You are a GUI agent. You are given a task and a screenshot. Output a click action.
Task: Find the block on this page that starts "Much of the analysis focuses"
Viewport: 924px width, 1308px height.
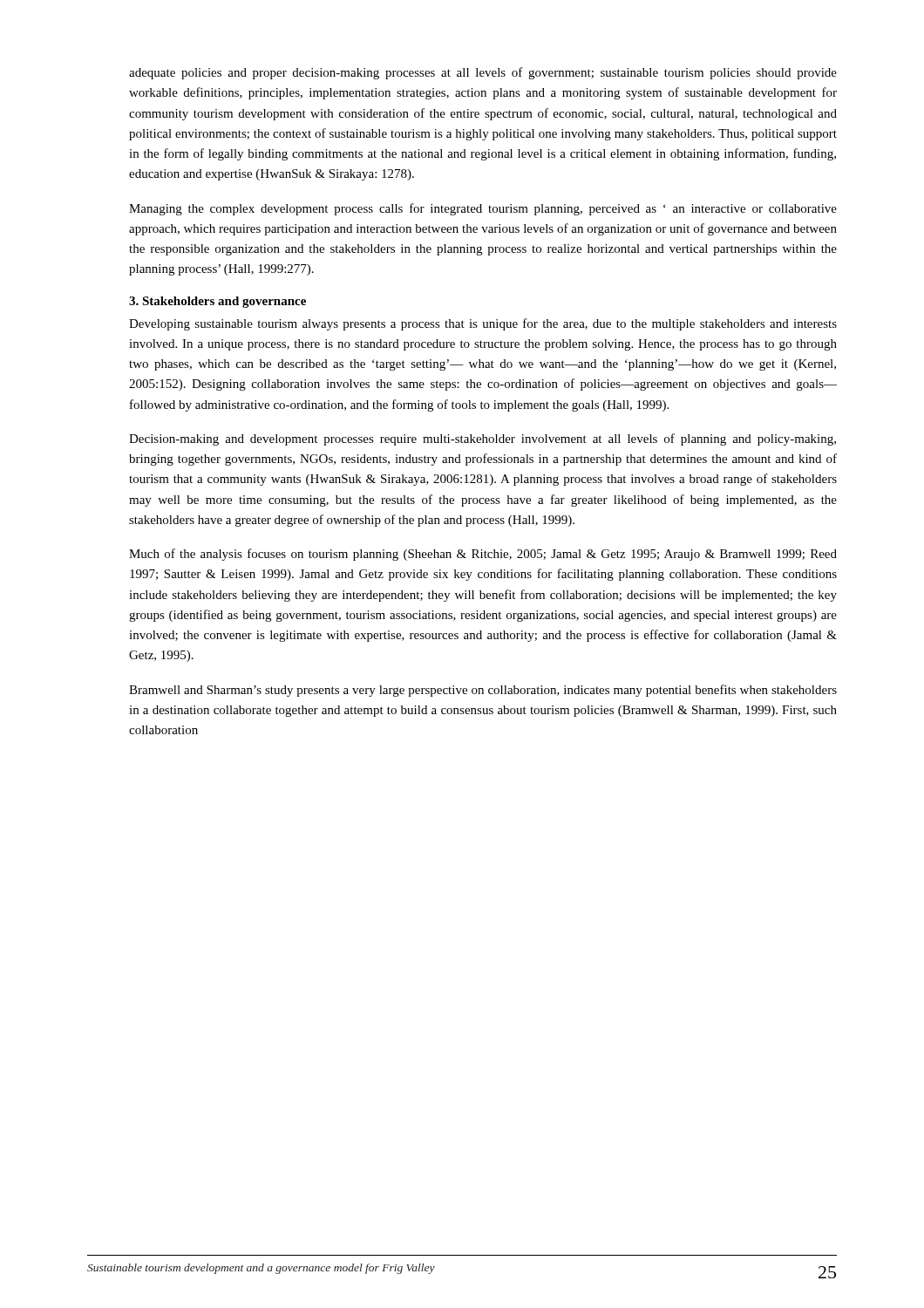(483, 604)
